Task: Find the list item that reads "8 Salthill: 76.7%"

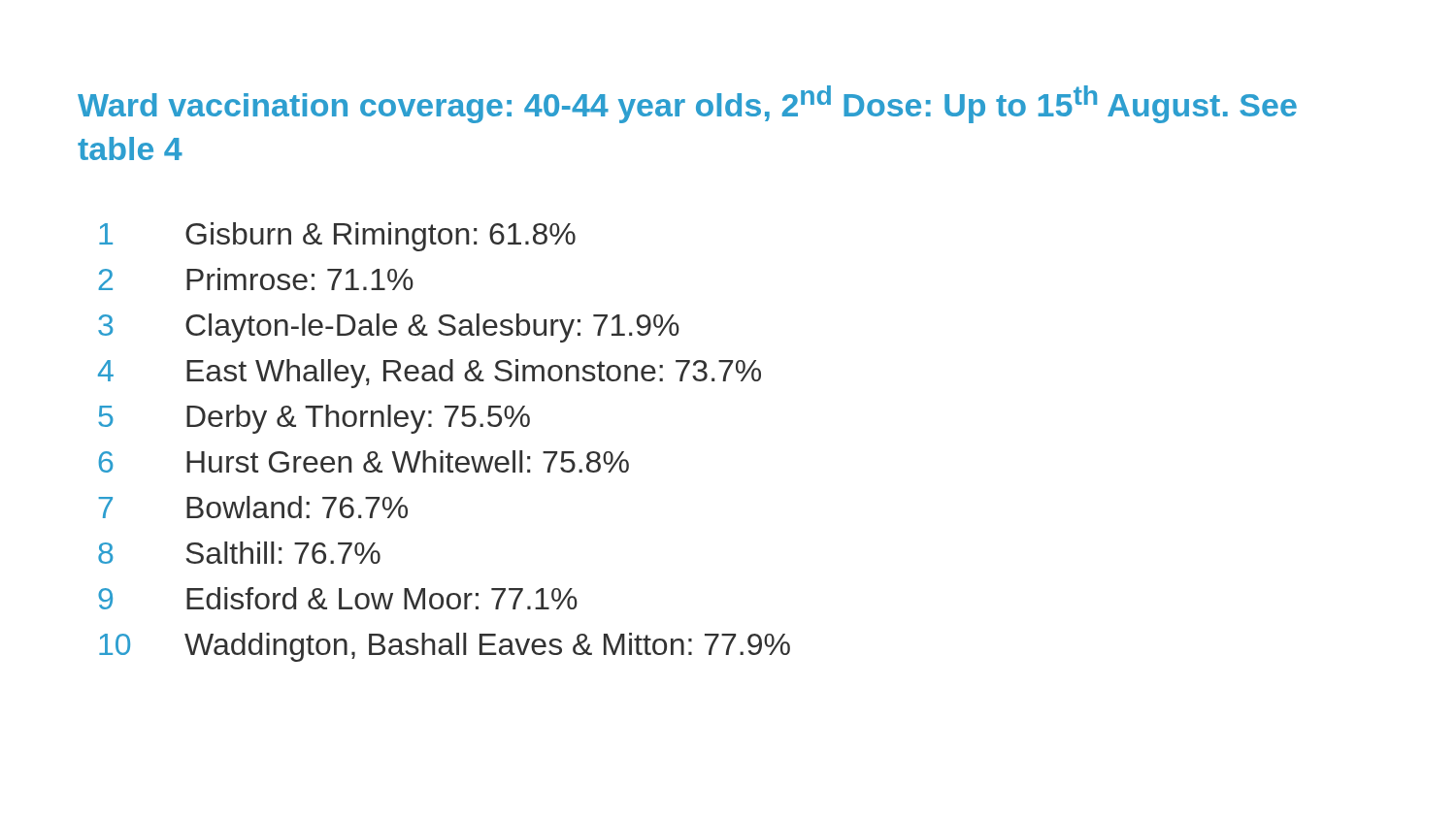Action: point(229,553)
